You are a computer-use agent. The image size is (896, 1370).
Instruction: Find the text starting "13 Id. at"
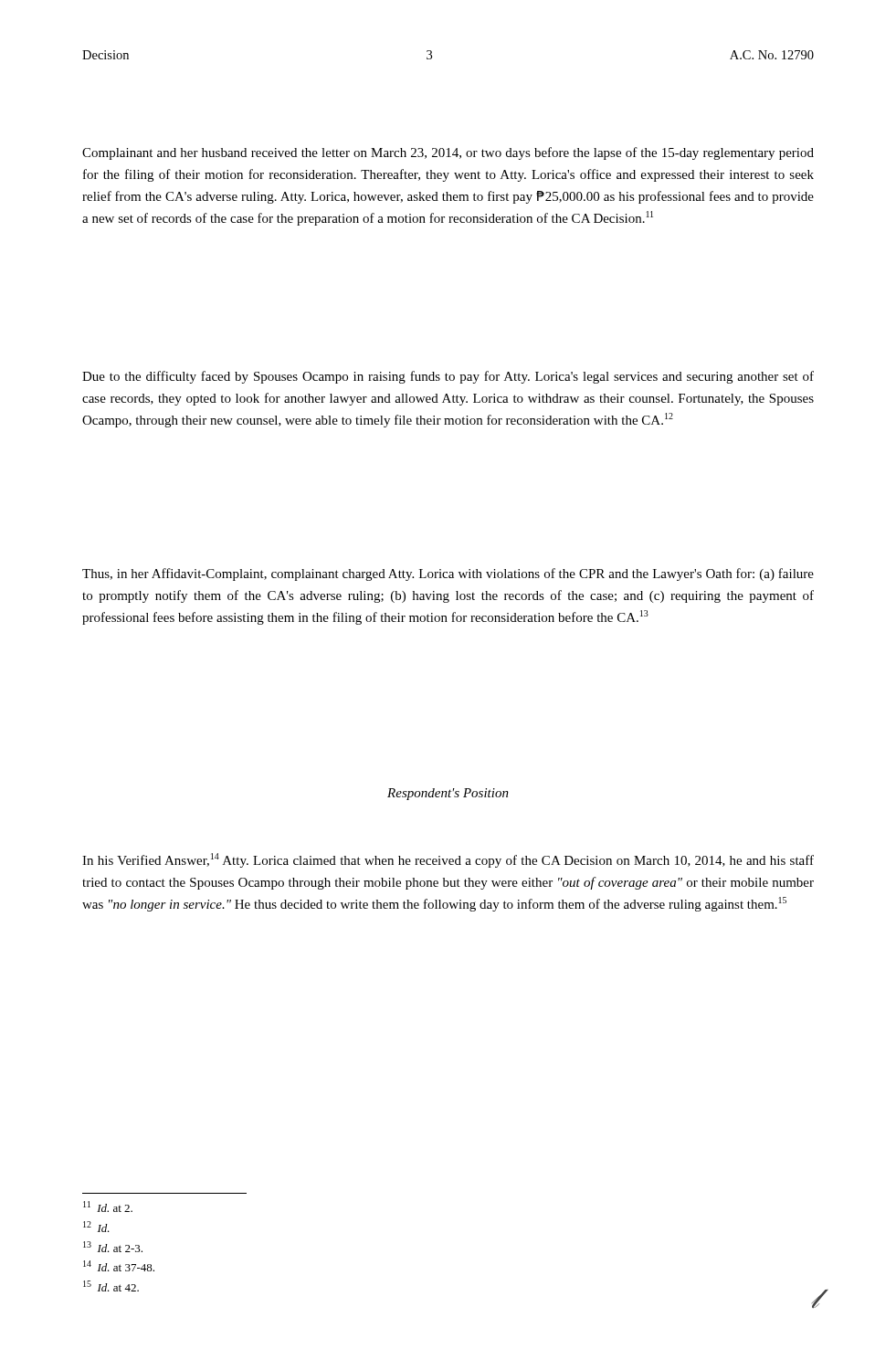point(113,1247)
